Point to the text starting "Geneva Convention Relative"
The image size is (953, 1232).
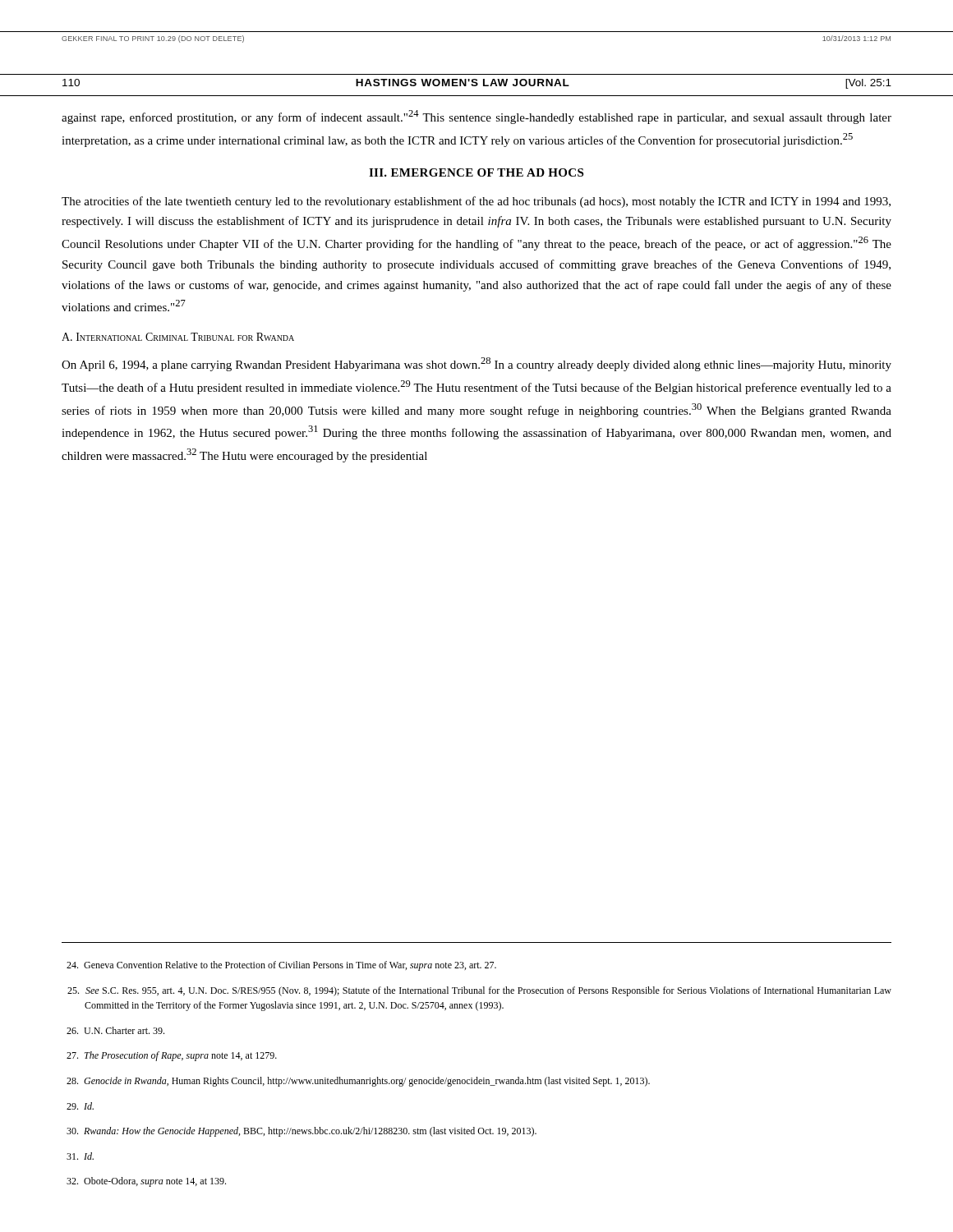476,965
